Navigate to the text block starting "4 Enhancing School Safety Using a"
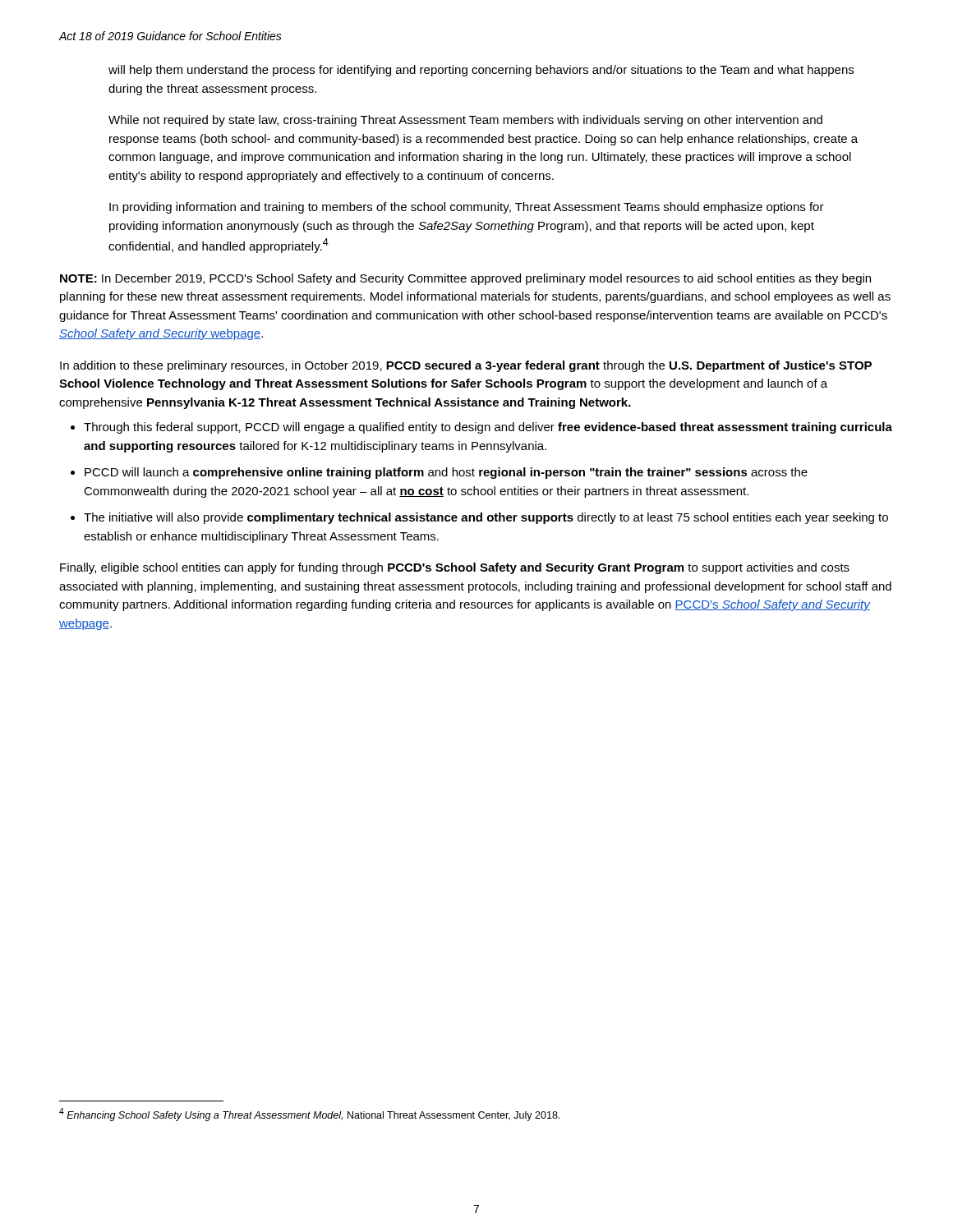The height and width of the screenshot is (1232, 953). [476, 1112]
